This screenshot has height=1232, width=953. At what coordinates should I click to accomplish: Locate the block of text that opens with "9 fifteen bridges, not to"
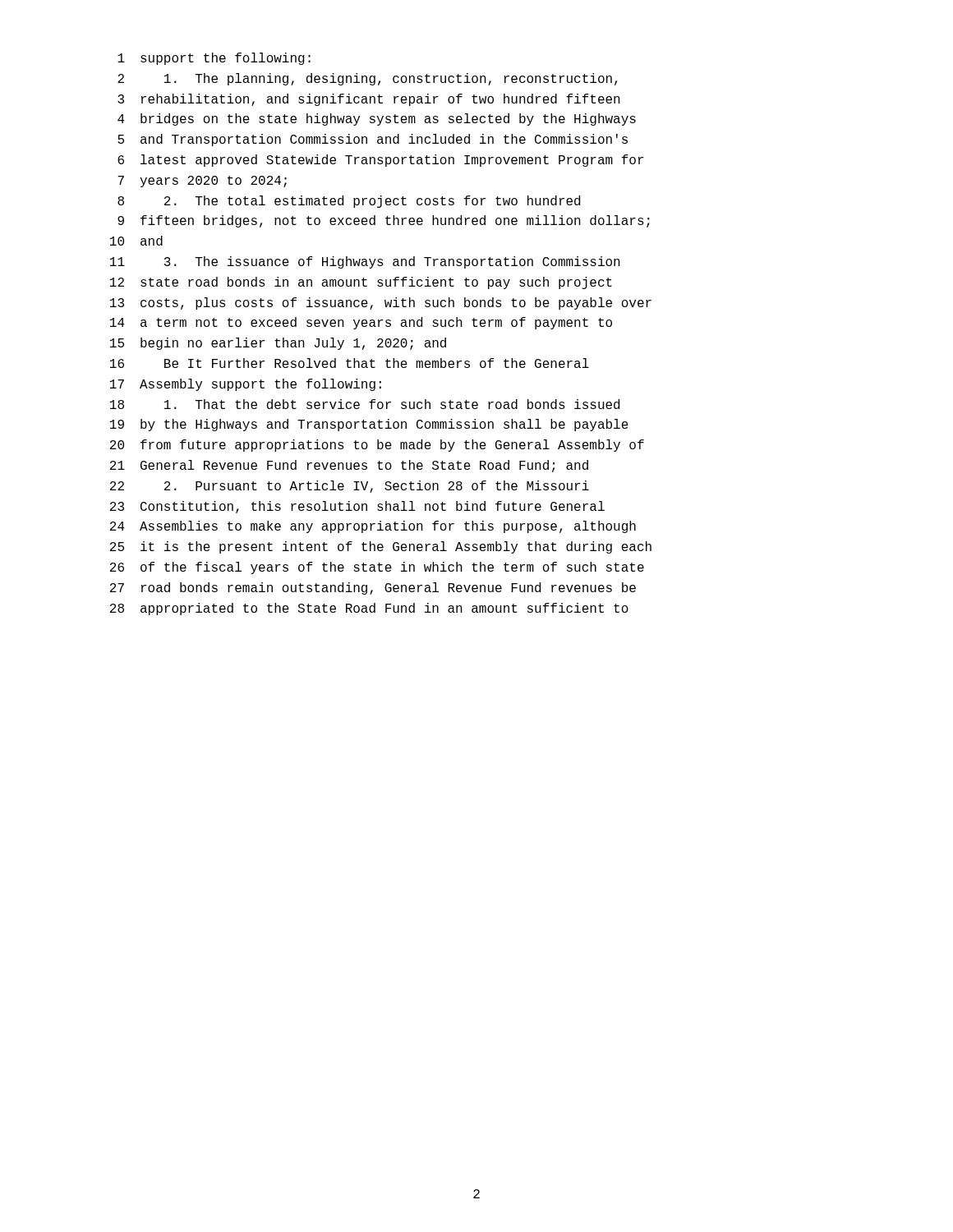tap(367, 222)
